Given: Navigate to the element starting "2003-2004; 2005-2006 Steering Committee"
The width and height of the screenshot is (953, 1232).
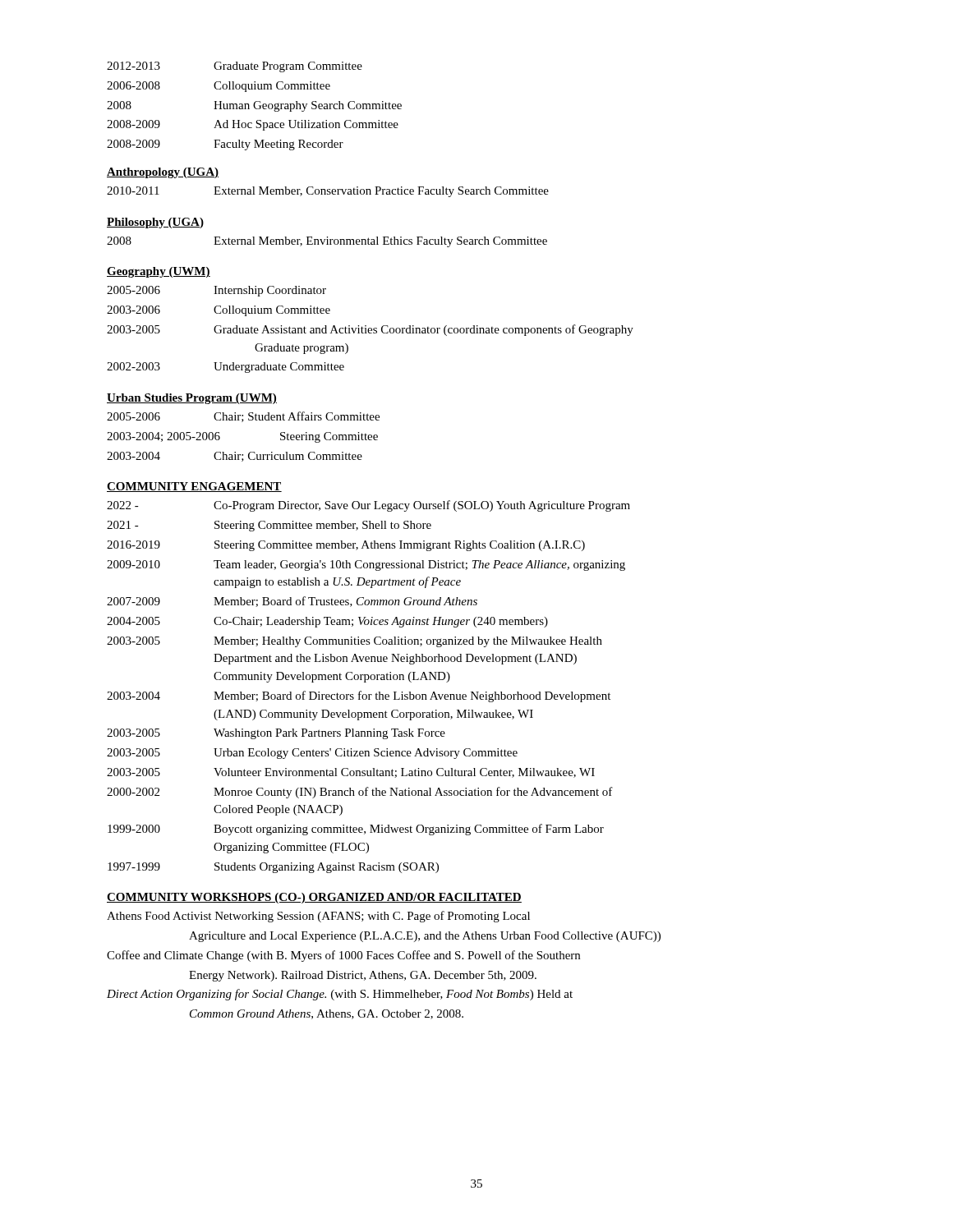Looking at the screenshot, I should click(x=161, y=436).
